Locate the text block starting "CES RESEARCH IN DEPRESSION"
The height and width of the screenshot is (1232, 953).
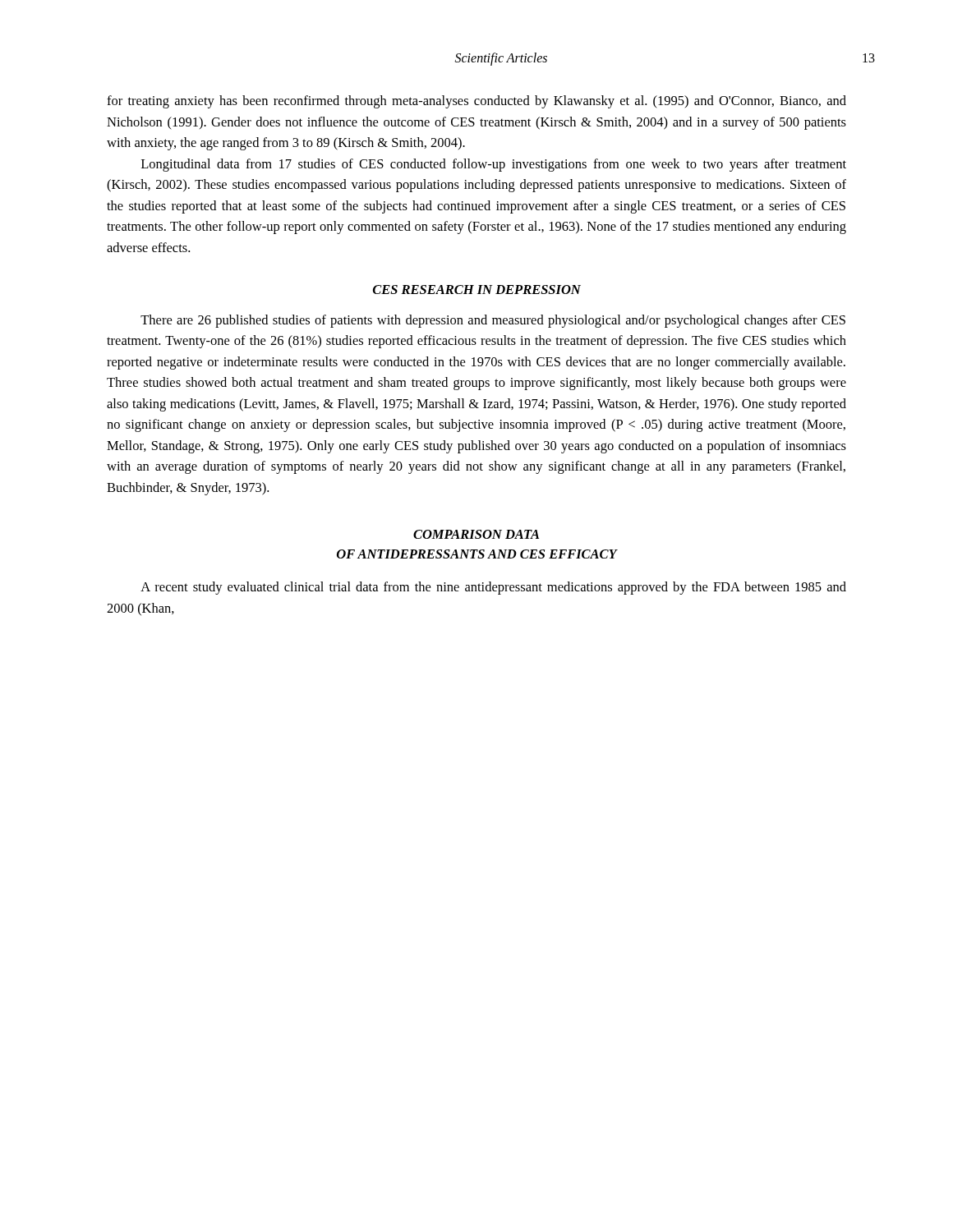[476, 289]
